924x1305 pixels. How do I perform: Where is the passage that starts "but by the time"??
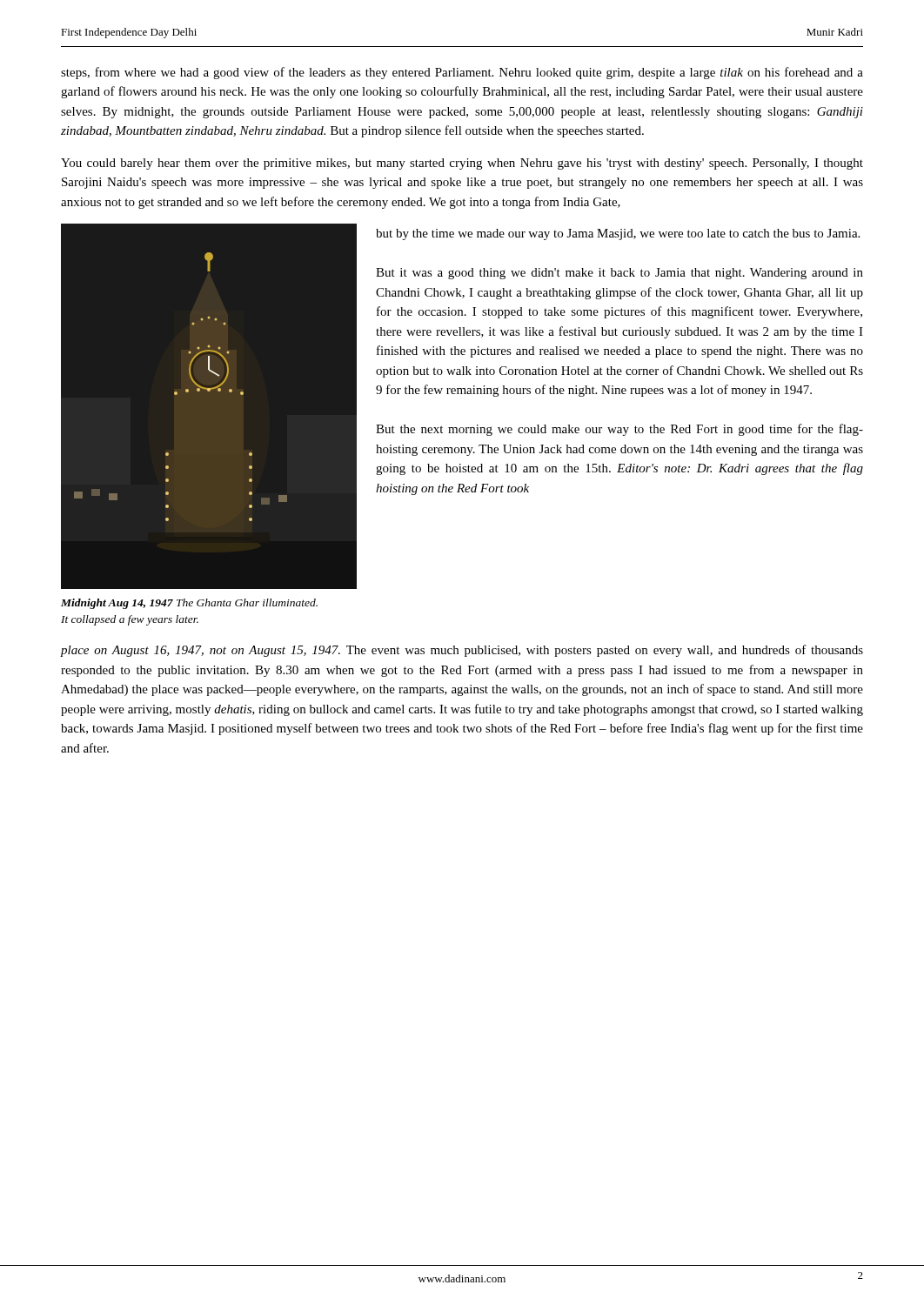click(619, 361)
